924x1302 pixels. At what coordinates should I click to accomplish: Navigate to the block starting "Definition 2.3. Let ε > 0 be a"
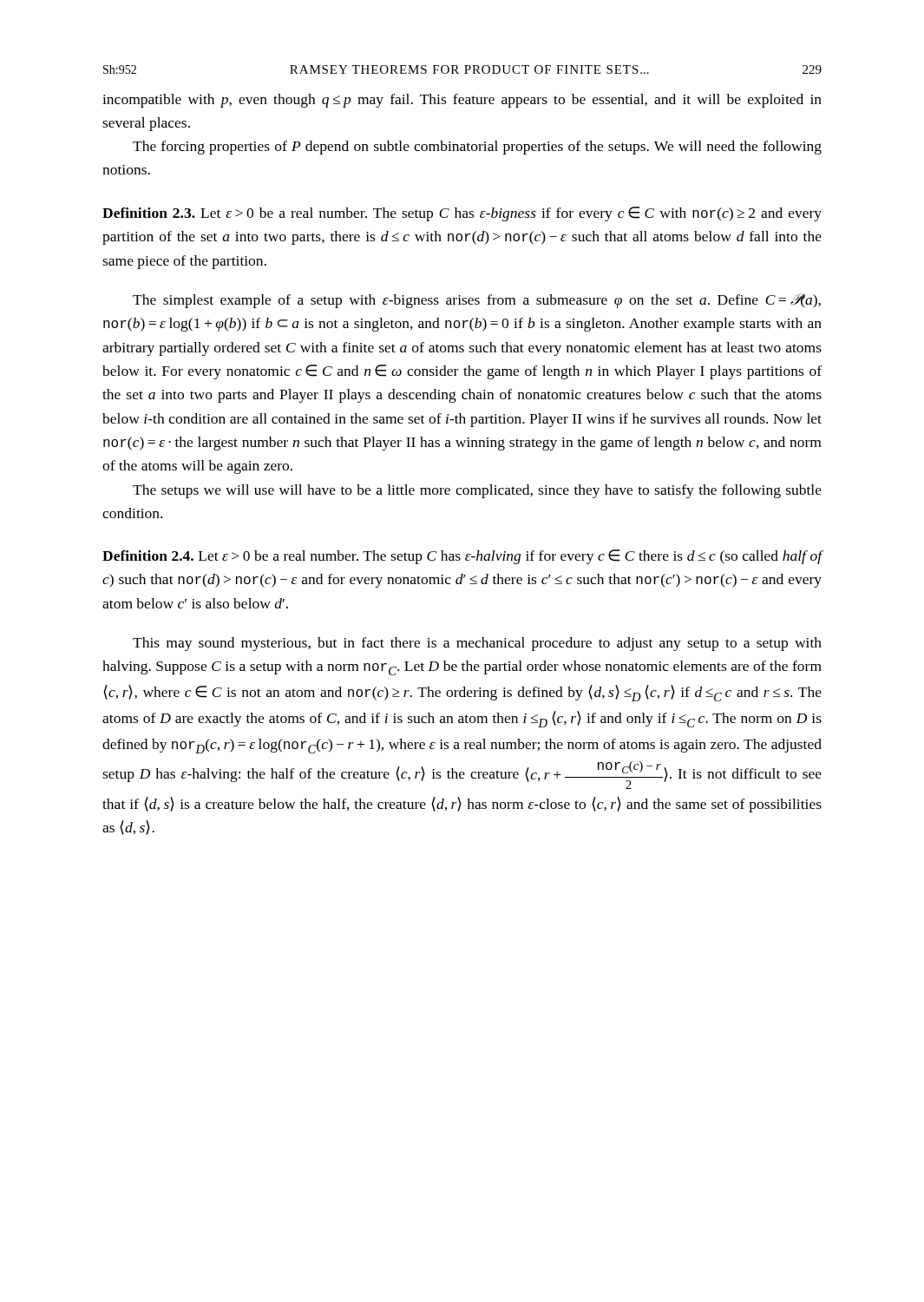point(462,237)
